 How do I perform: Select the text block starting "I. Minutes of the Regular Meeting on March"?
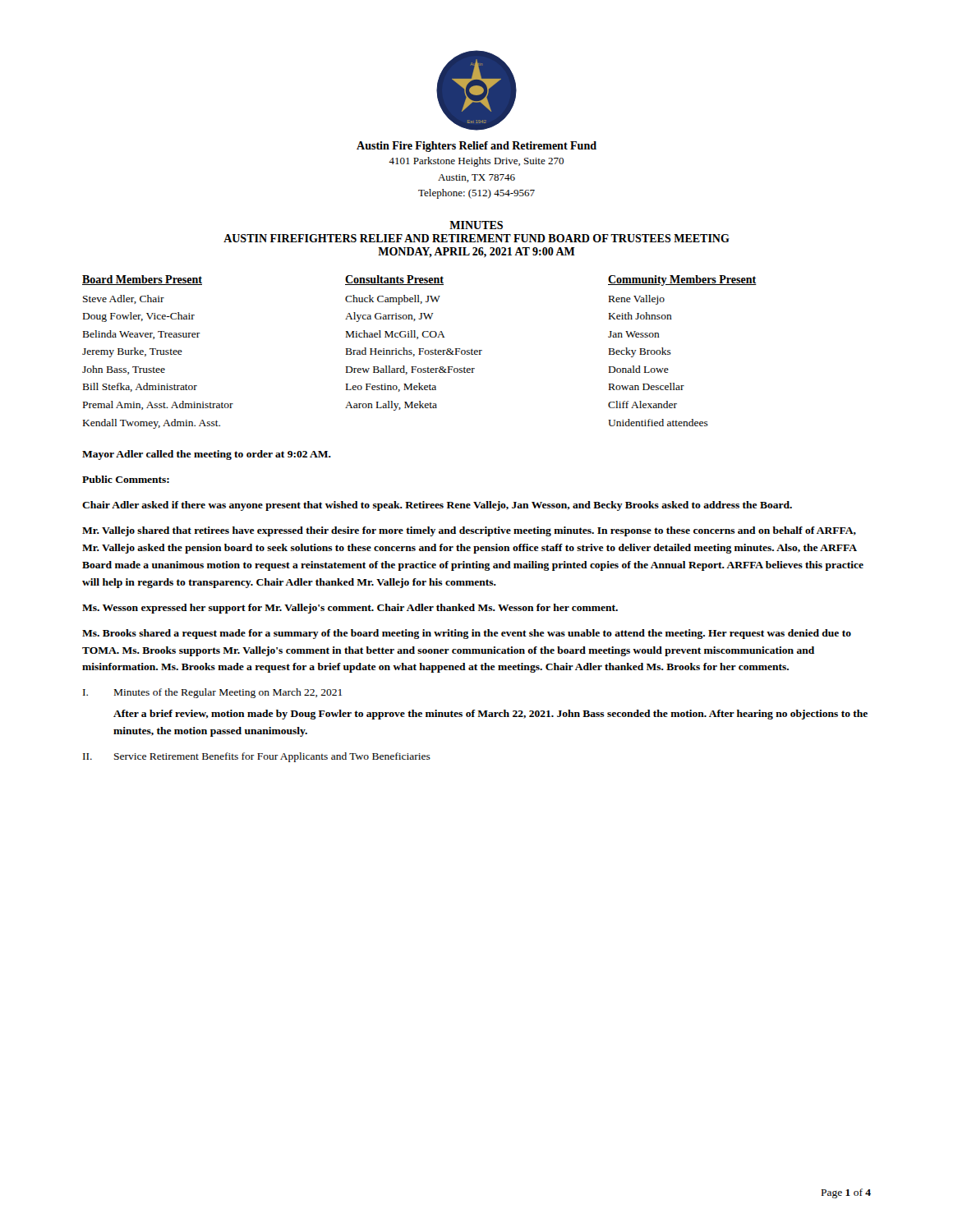pyautogui.click(x=212, y=693)
